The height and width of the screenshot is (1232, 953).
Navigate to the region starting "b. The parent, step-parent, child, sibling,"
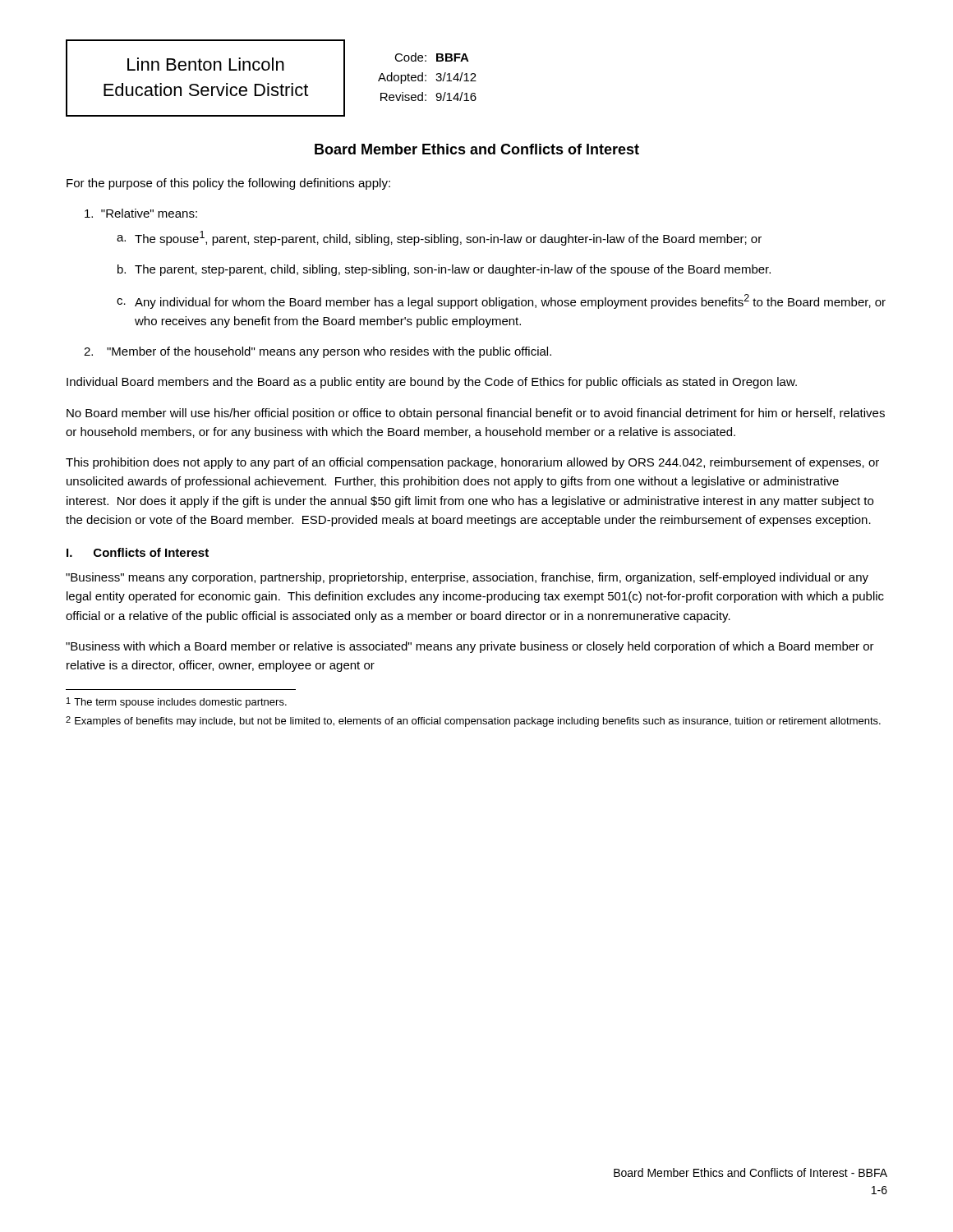coord(444,269)
